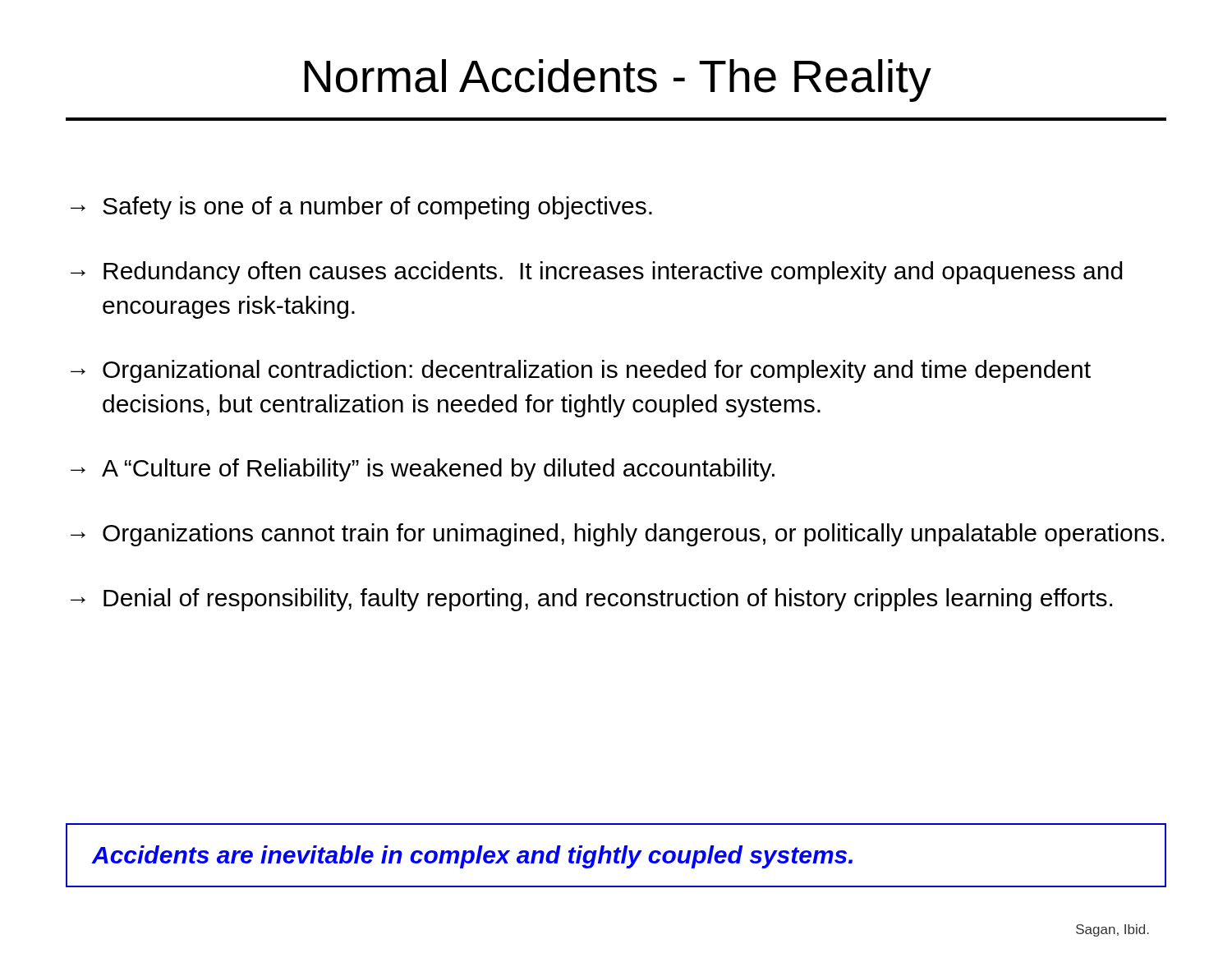Image resolution: width=1232 pixels, height=953 pixels.
Task: Select the region starting "→ Organizations cannot train for unimagined,"
Action: click(616, 534)
